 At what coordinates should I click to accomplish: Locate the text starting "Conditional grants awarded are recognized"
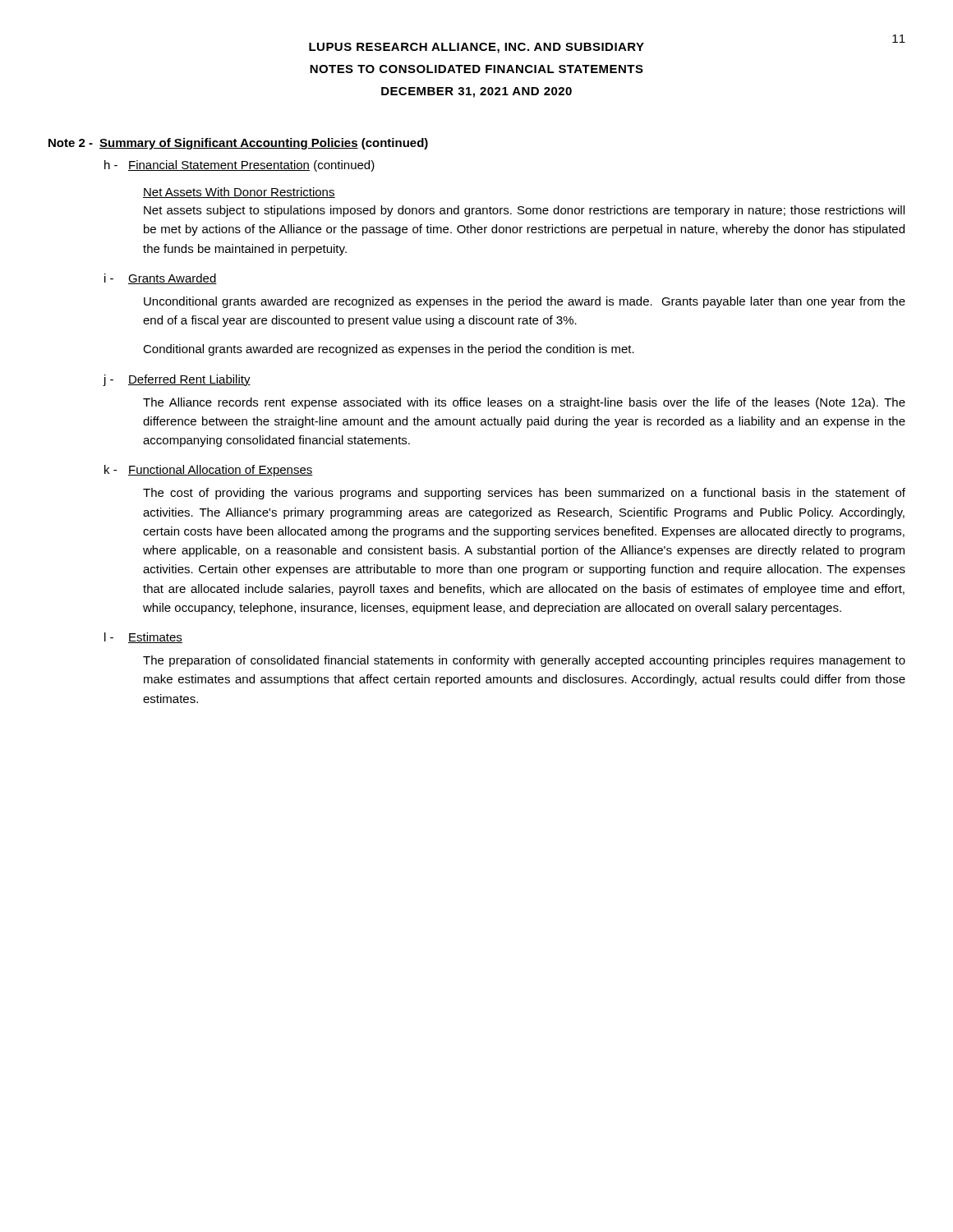389,349
